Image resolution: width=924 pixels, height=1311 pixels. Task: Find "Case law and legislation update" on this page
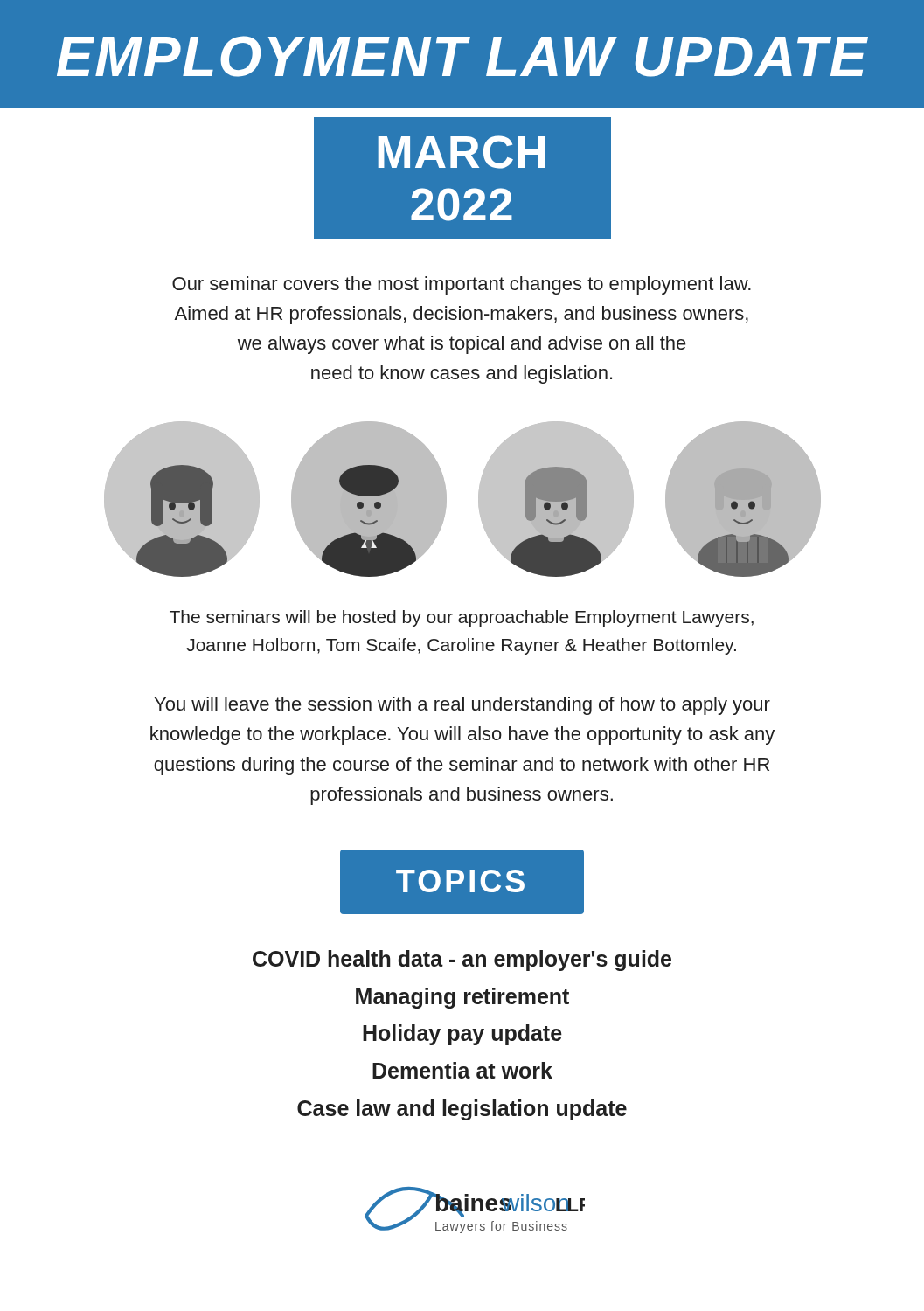click(462, 1108)
